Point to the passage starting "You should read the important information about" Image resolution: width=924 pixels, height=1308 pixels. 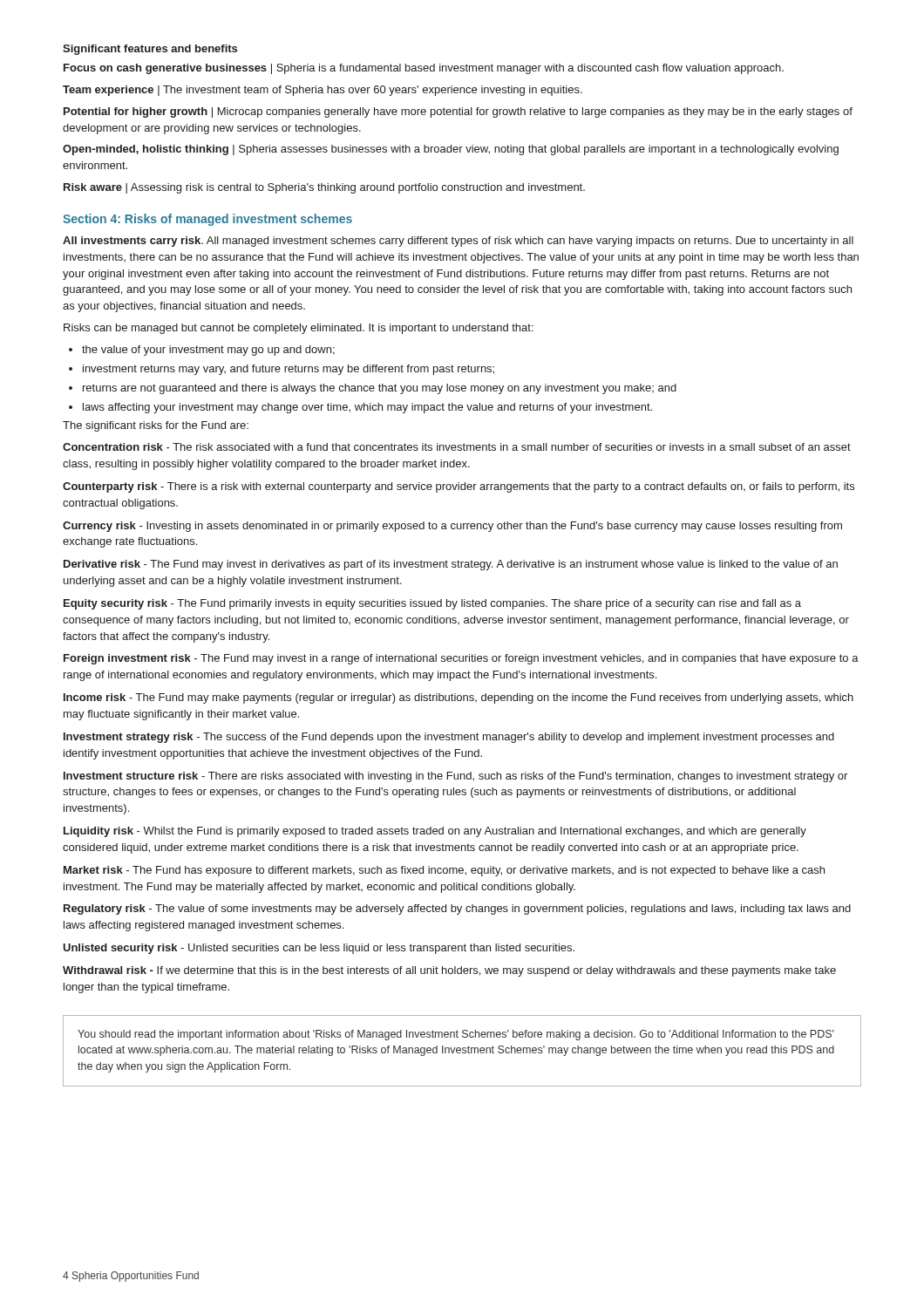[x=456, y=1050]
